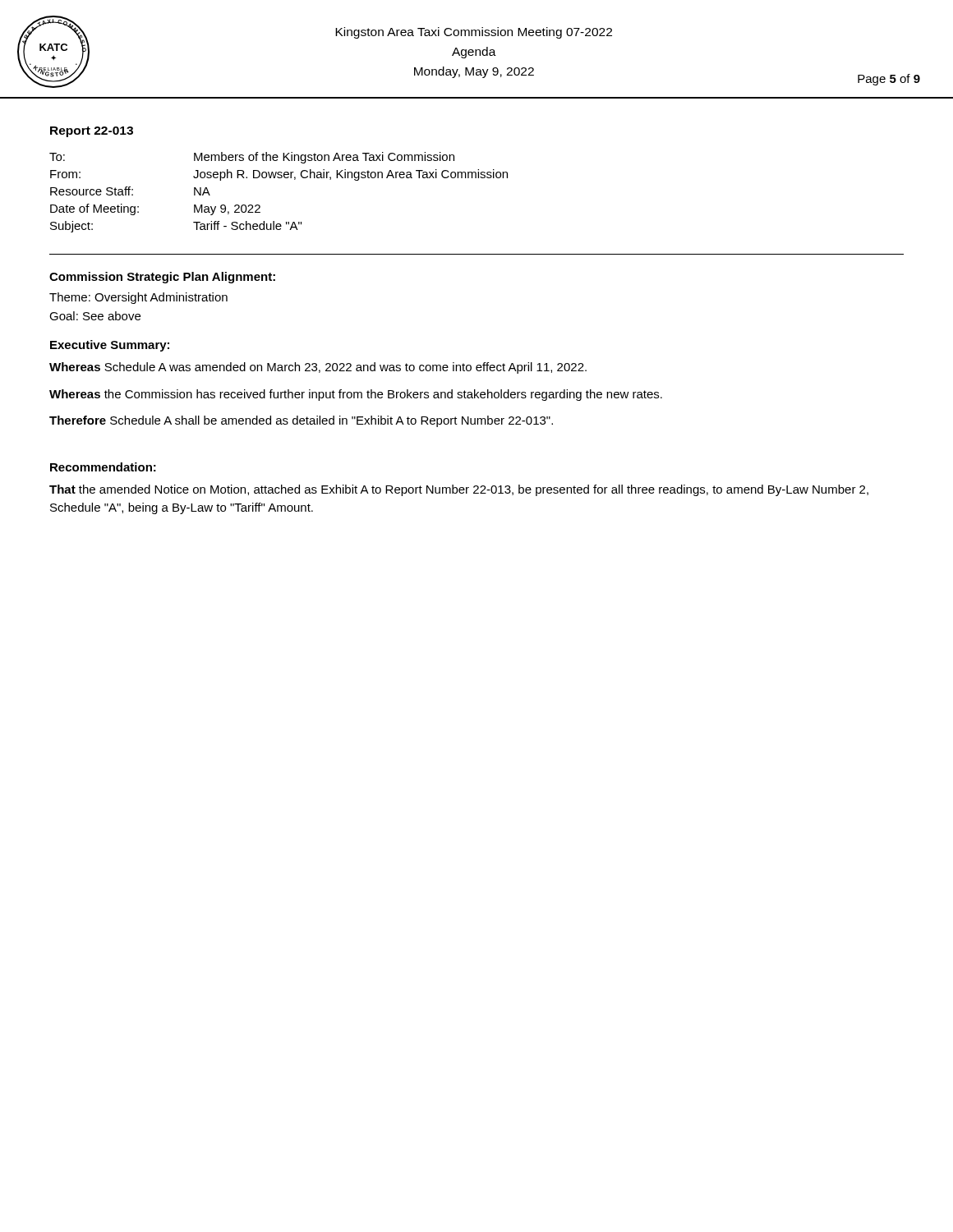Find the section header containing "Report 22-013"

pyautogui.click(x=91, y=130)
